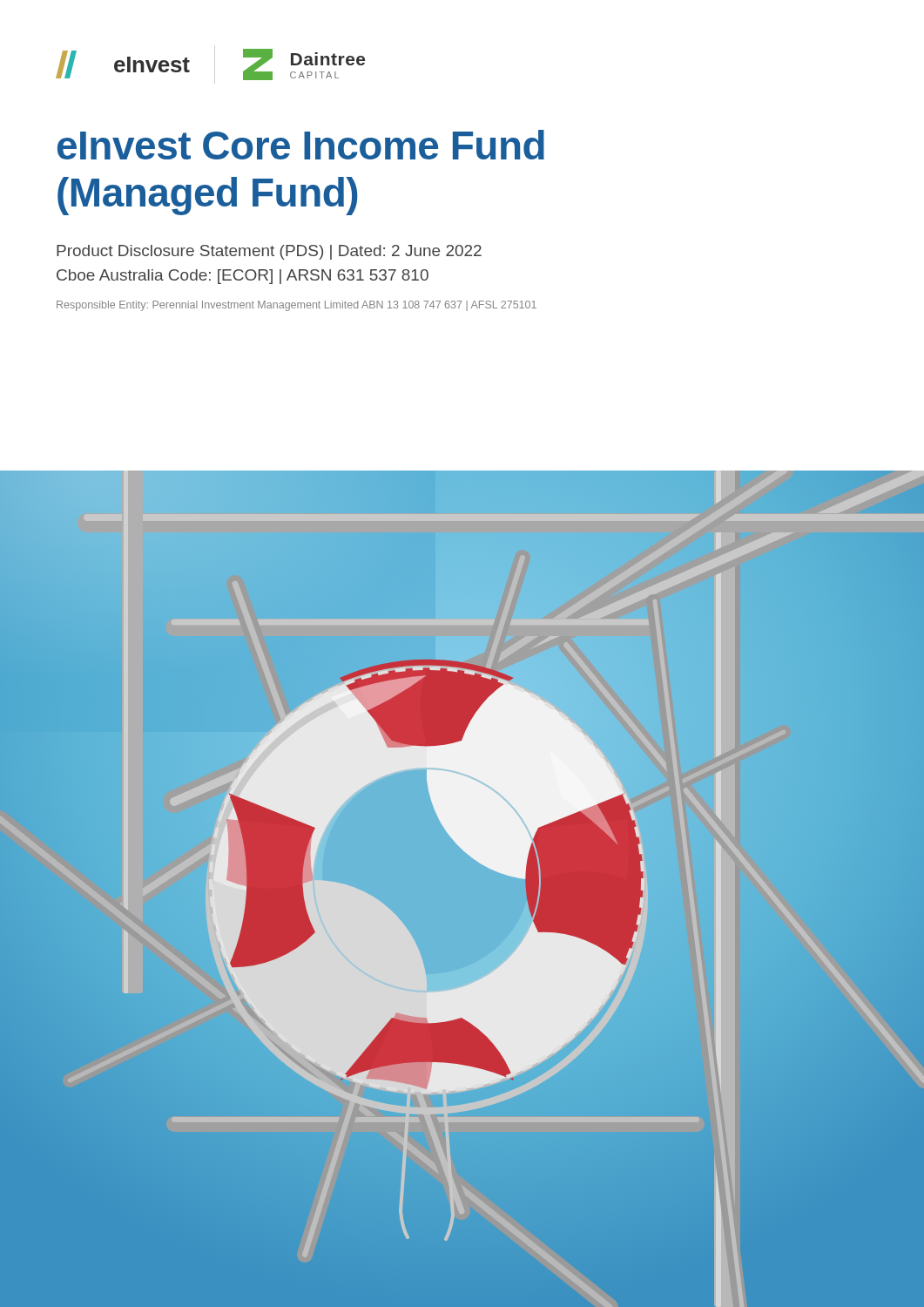Find the block on this page that starts "Cboe Australia Code:"
924x1307 pixels.
pos(242,274)
